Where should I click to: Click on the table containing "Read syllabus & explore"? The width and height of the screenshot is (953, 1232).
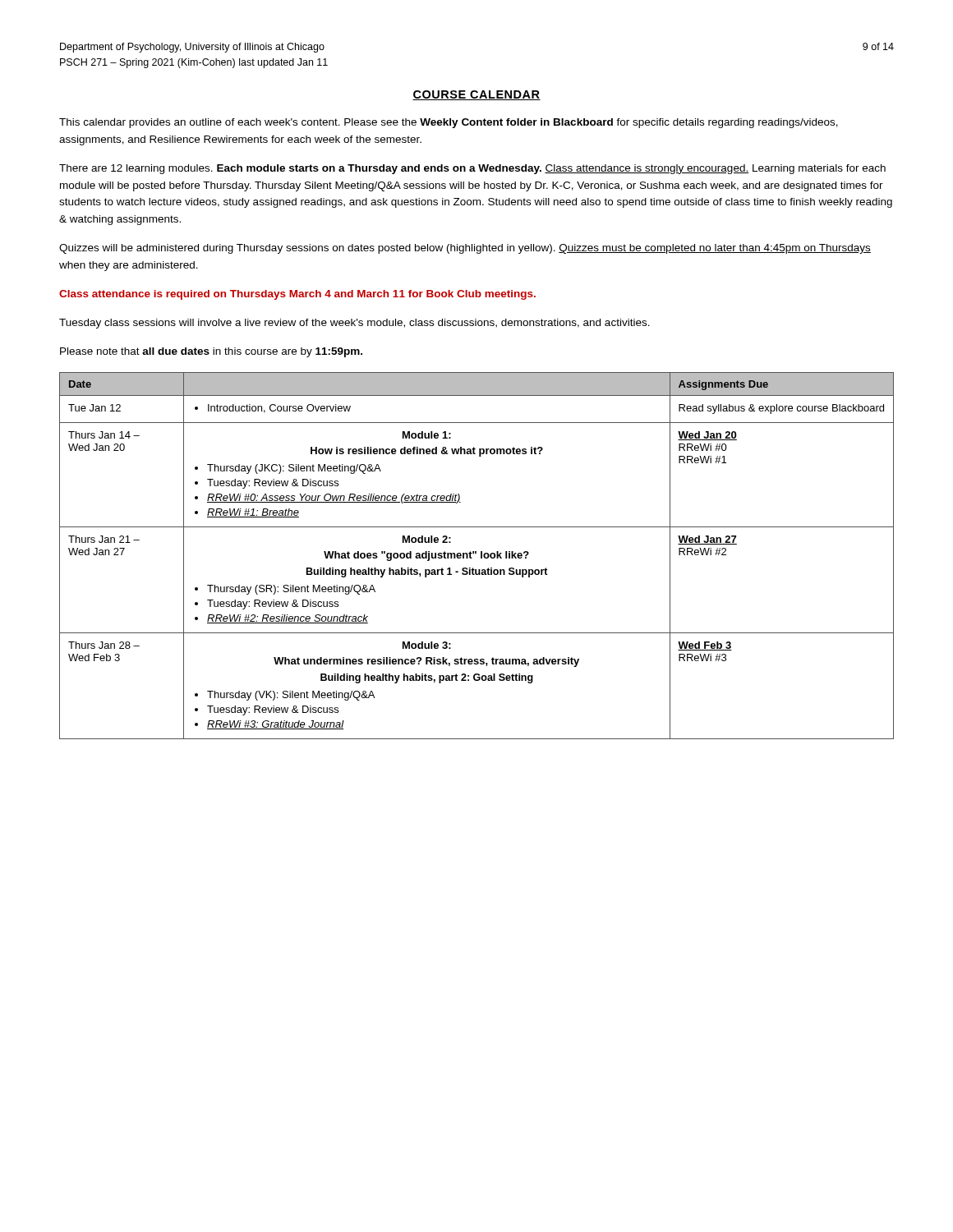pyautogui.click(x=476, y=556)
